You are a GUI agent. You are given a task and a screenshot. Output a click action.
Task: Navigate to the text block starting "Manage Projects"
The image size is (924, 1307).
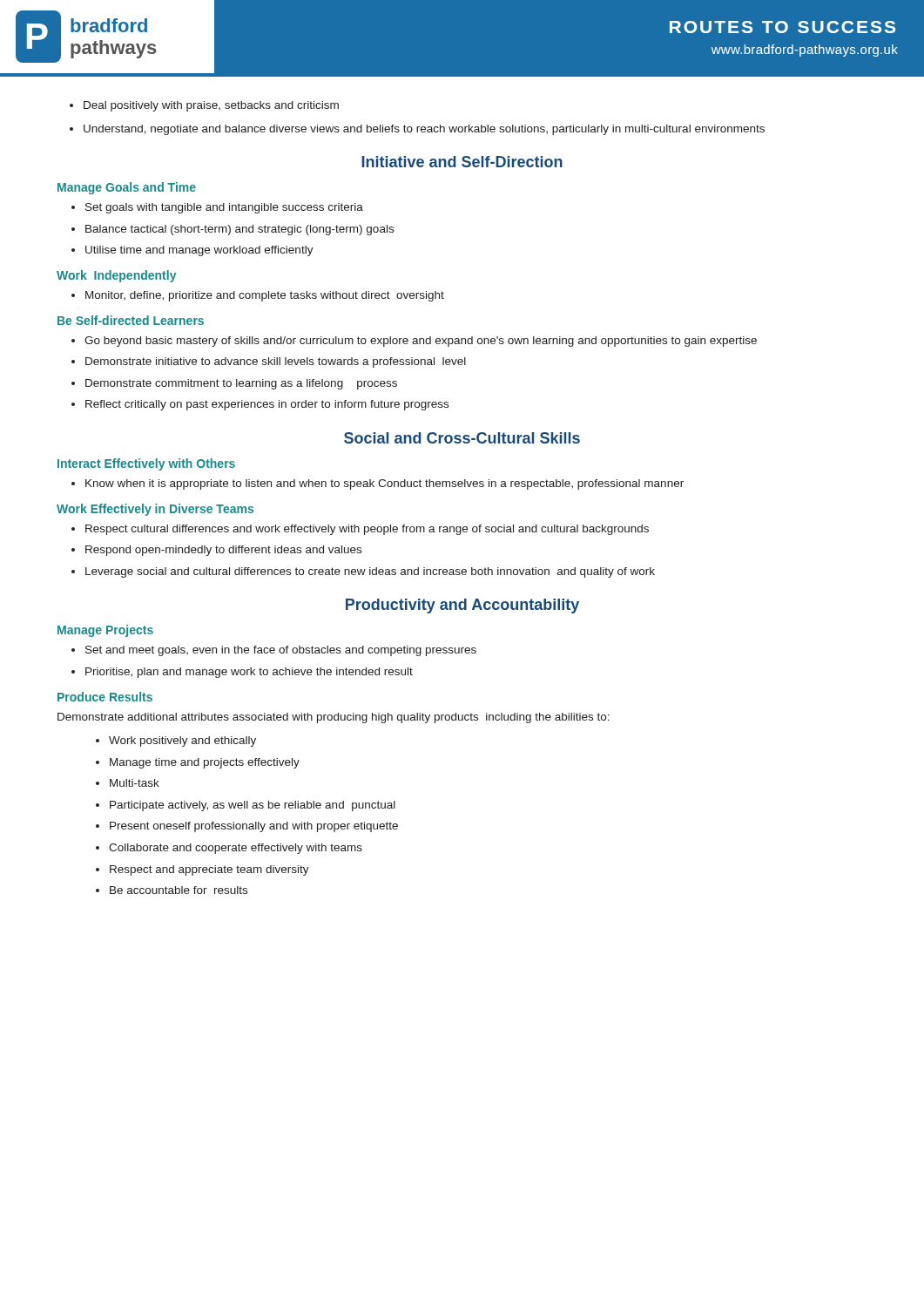pyautogui.click(x=105, y=630)
